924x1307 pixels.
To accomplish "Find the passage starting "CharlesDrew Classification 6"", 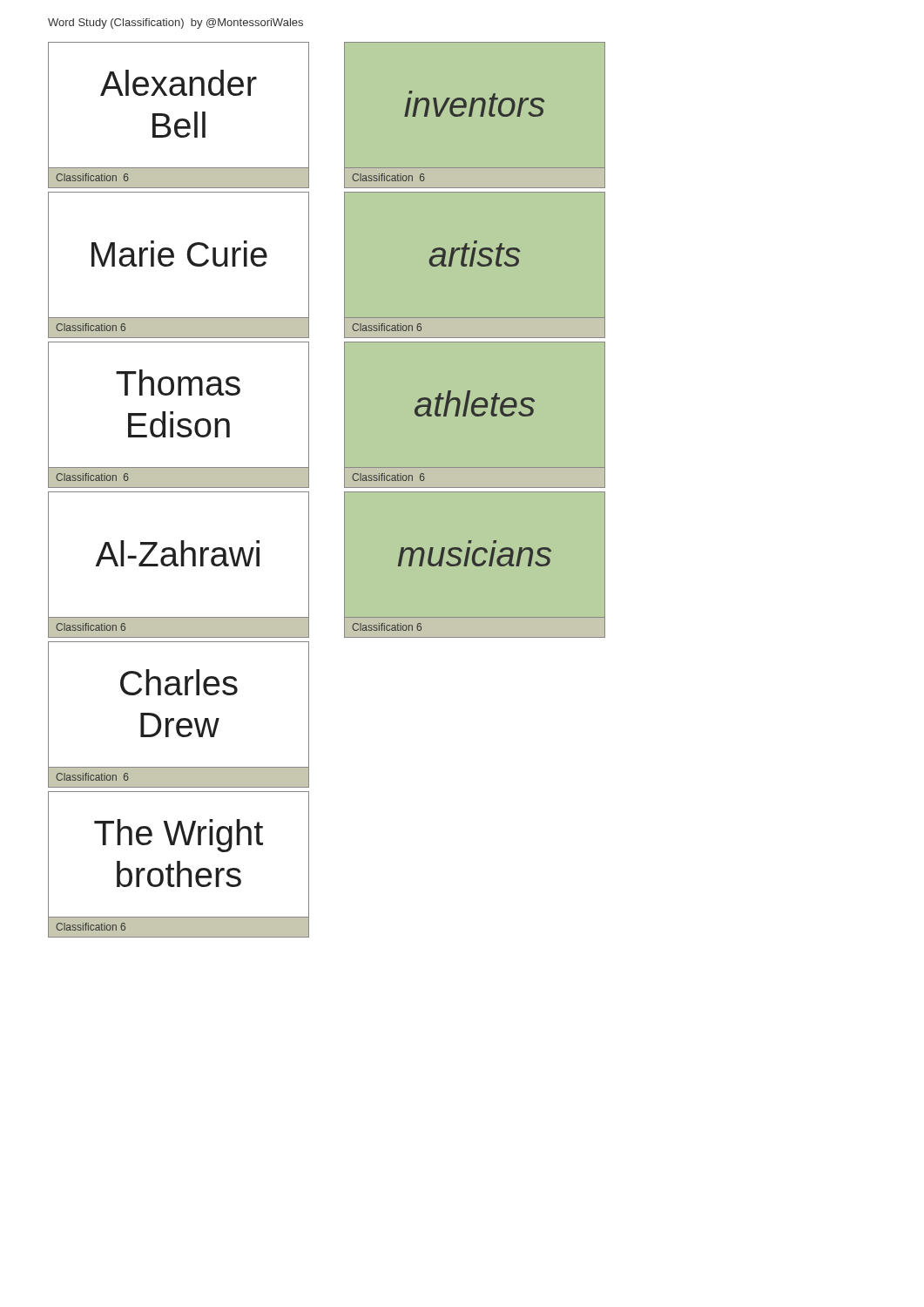I will (x=179, y=714).
